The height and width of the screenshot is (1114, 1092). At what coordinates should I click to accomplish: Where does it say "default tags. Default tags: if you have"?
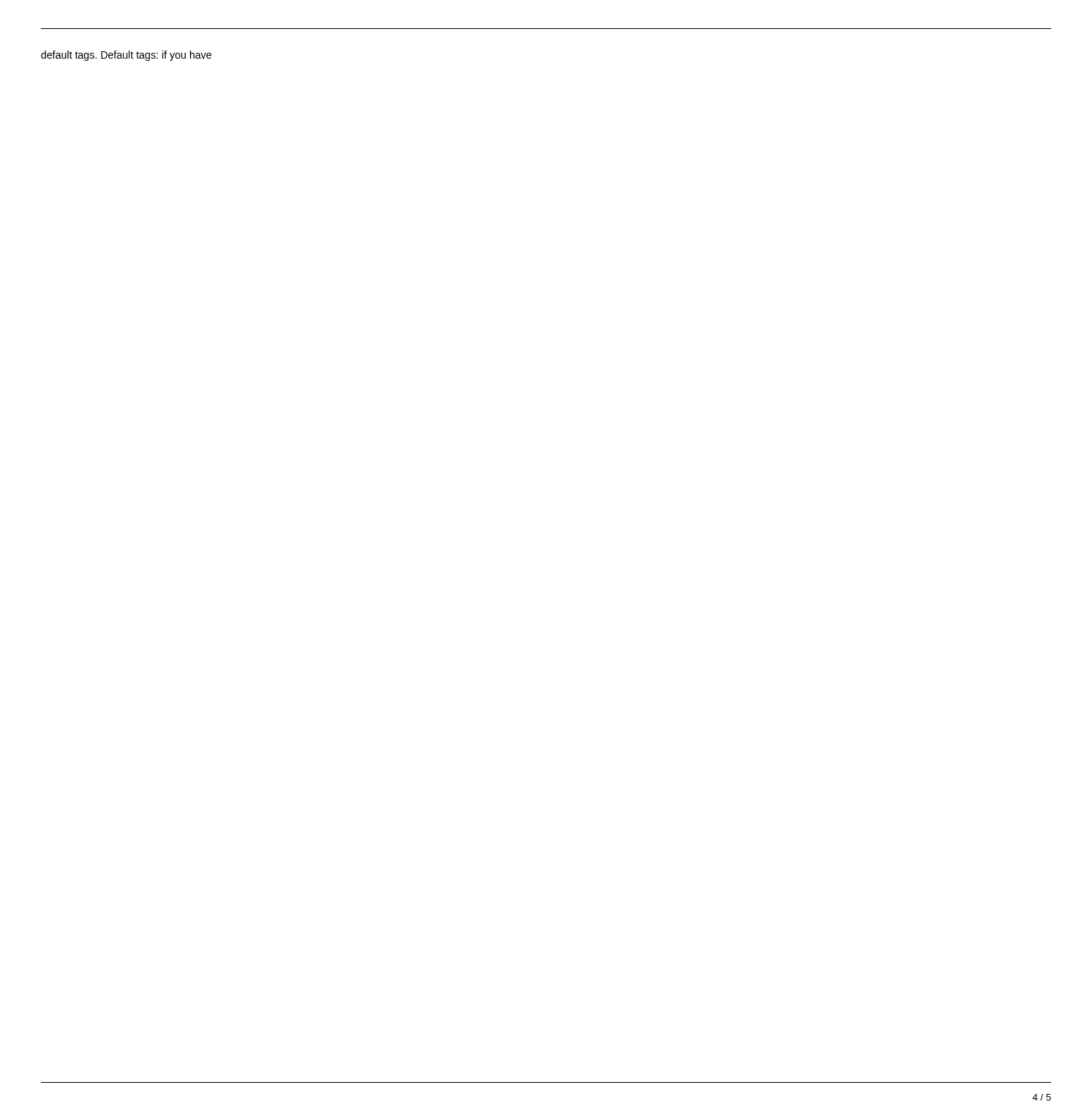coord(126,55)
